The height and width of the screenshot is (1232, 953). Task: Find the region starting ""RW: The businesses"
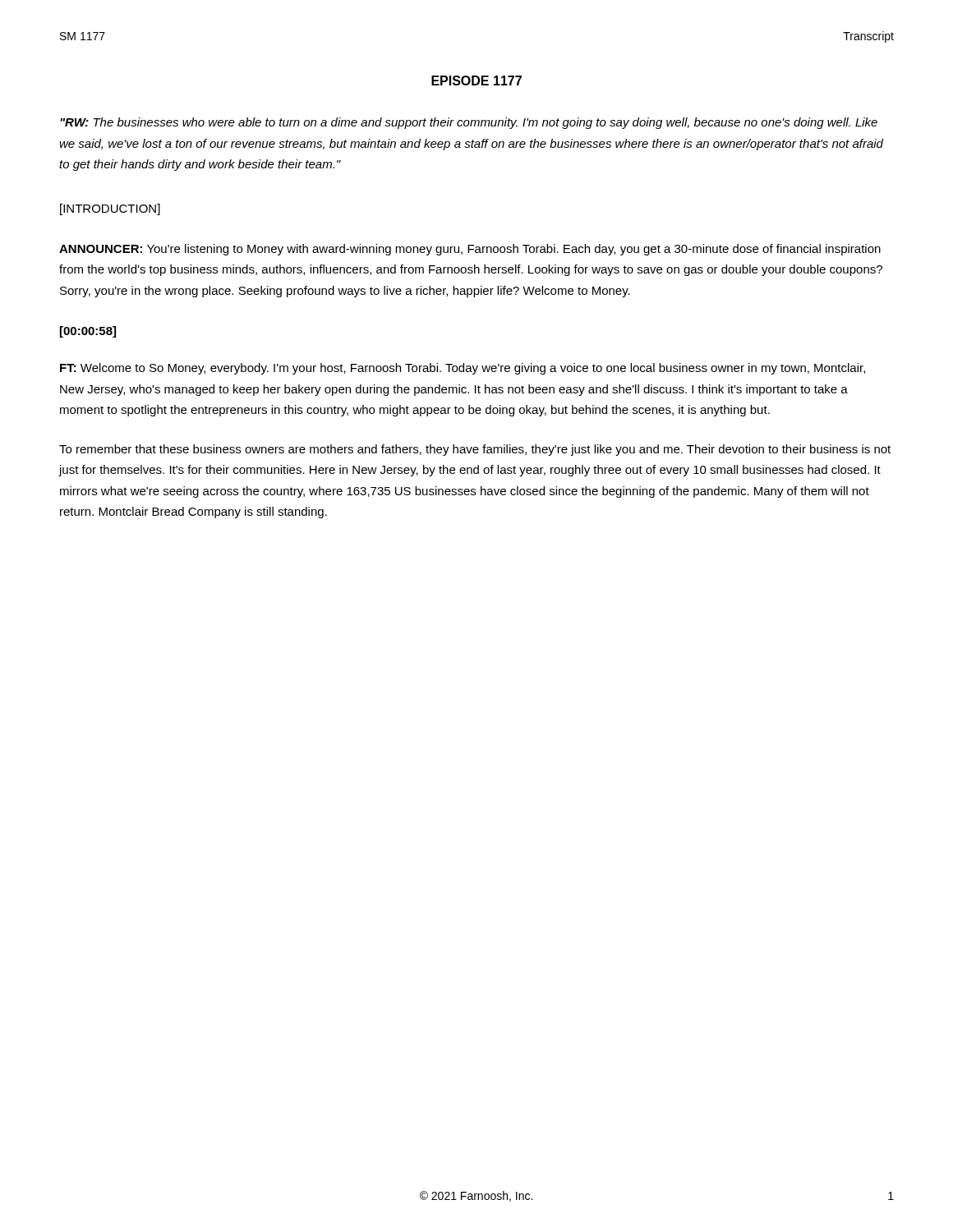[x=471, y=143]
